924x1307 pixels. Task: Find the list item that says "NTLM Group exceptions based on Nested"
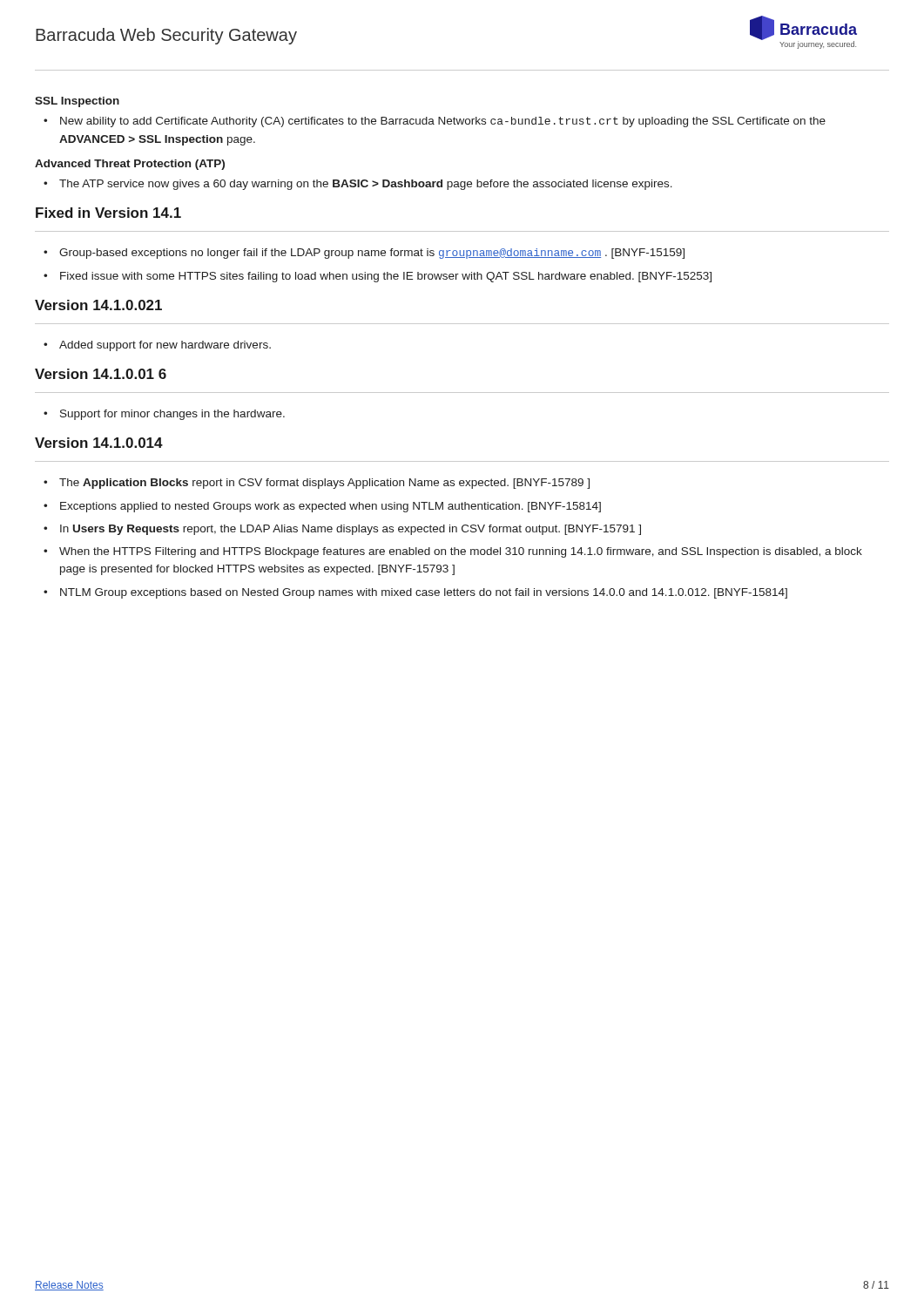[424, 592]
